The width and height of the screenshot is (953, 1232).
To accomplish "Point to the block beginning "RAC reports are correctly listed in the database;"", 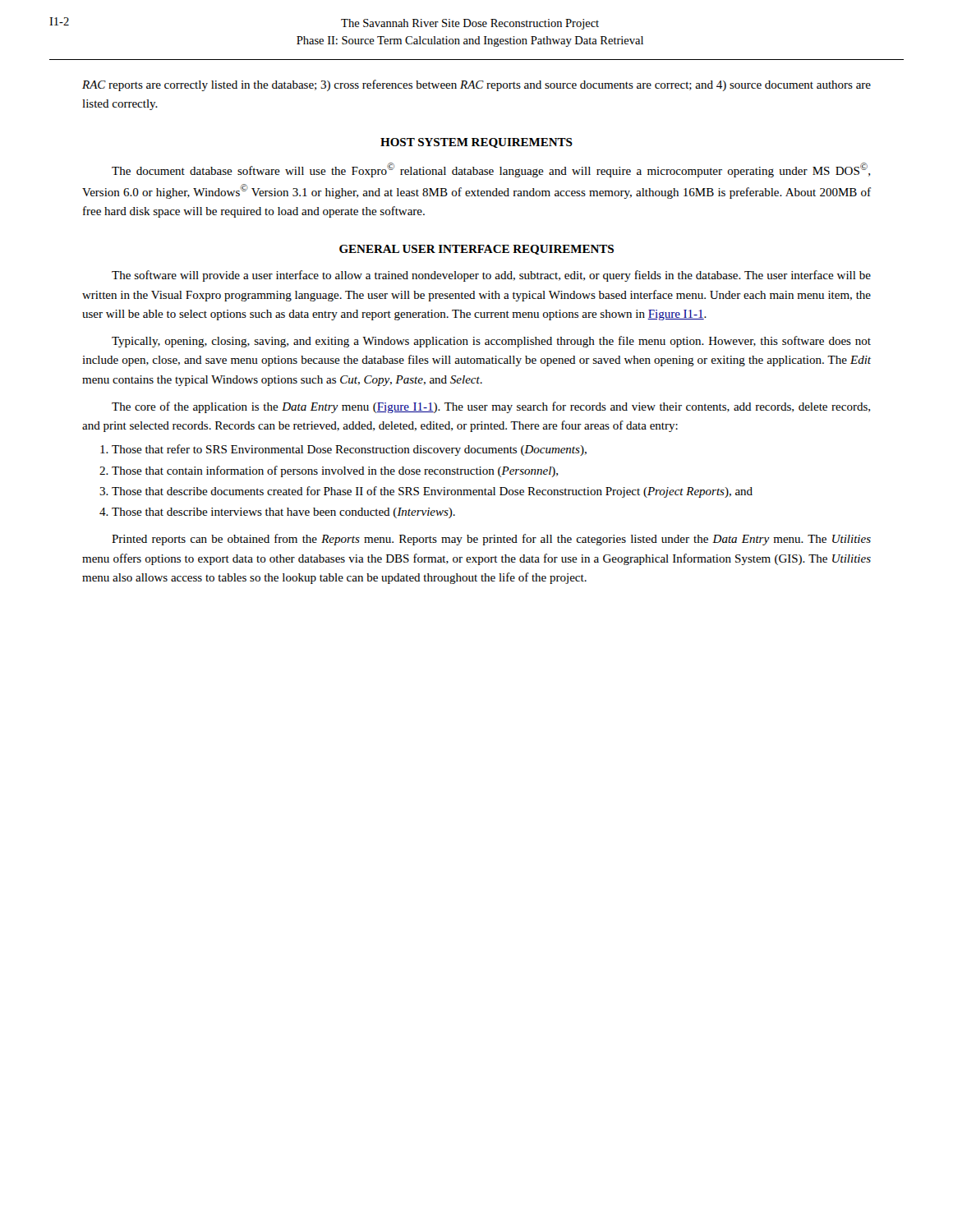I will tap(476, 94).
